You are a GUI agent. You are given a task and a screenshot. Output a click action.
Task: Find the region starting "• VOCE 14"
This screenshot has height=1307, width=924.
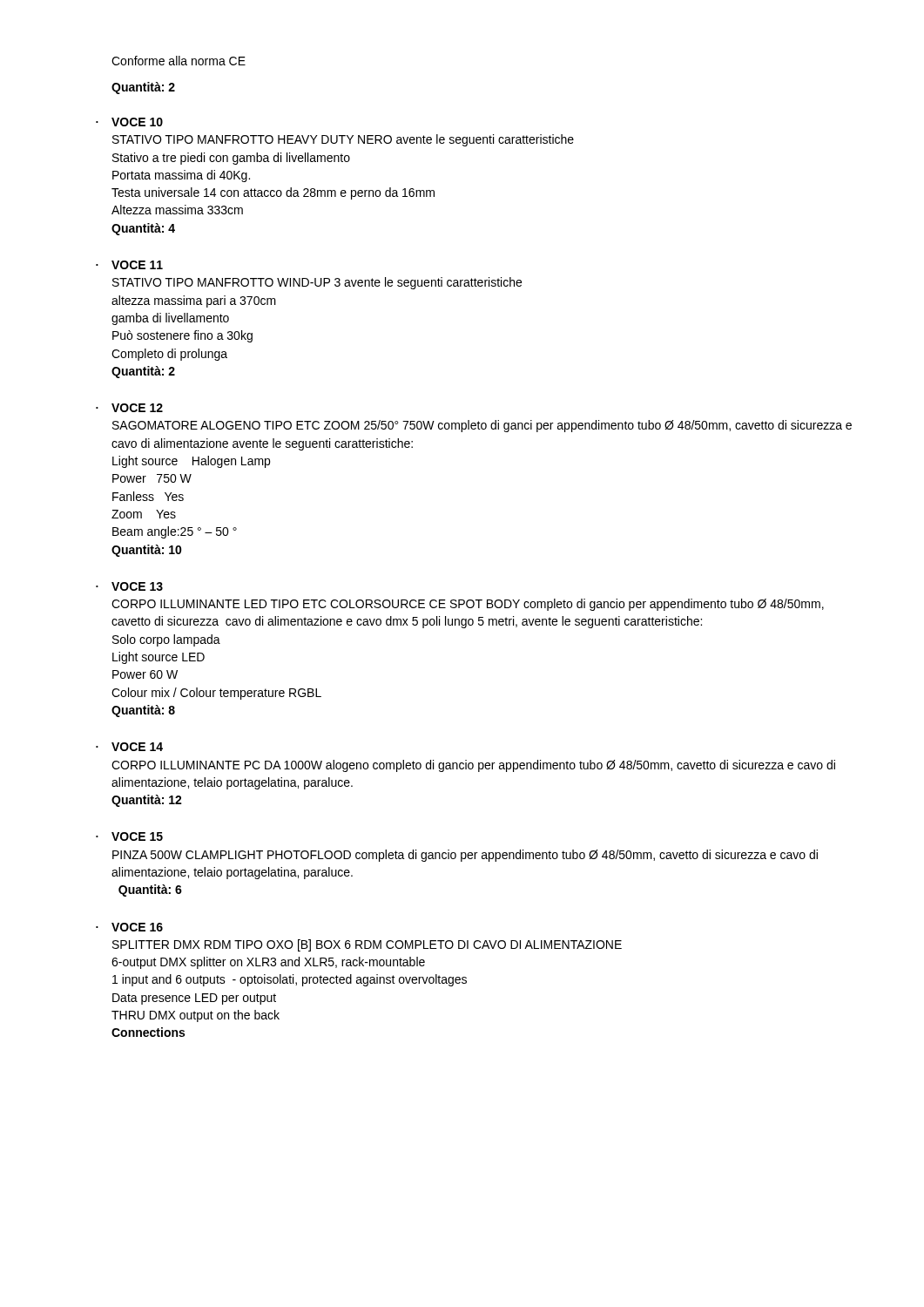[475, 774]
